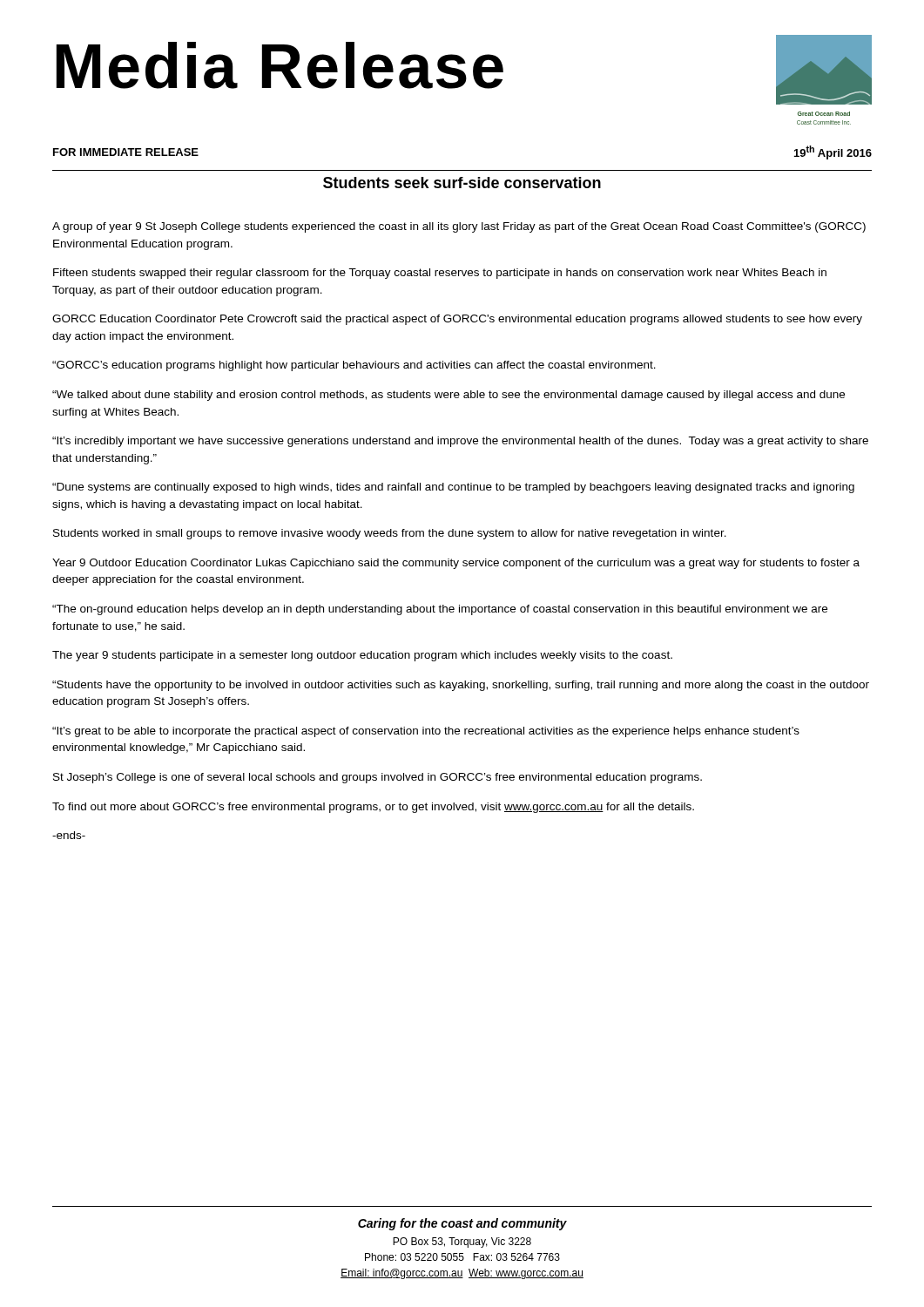
Task: Where does it say "FOR IMMEDIATE RELEASE"?
Action: [x=125, y=152]
